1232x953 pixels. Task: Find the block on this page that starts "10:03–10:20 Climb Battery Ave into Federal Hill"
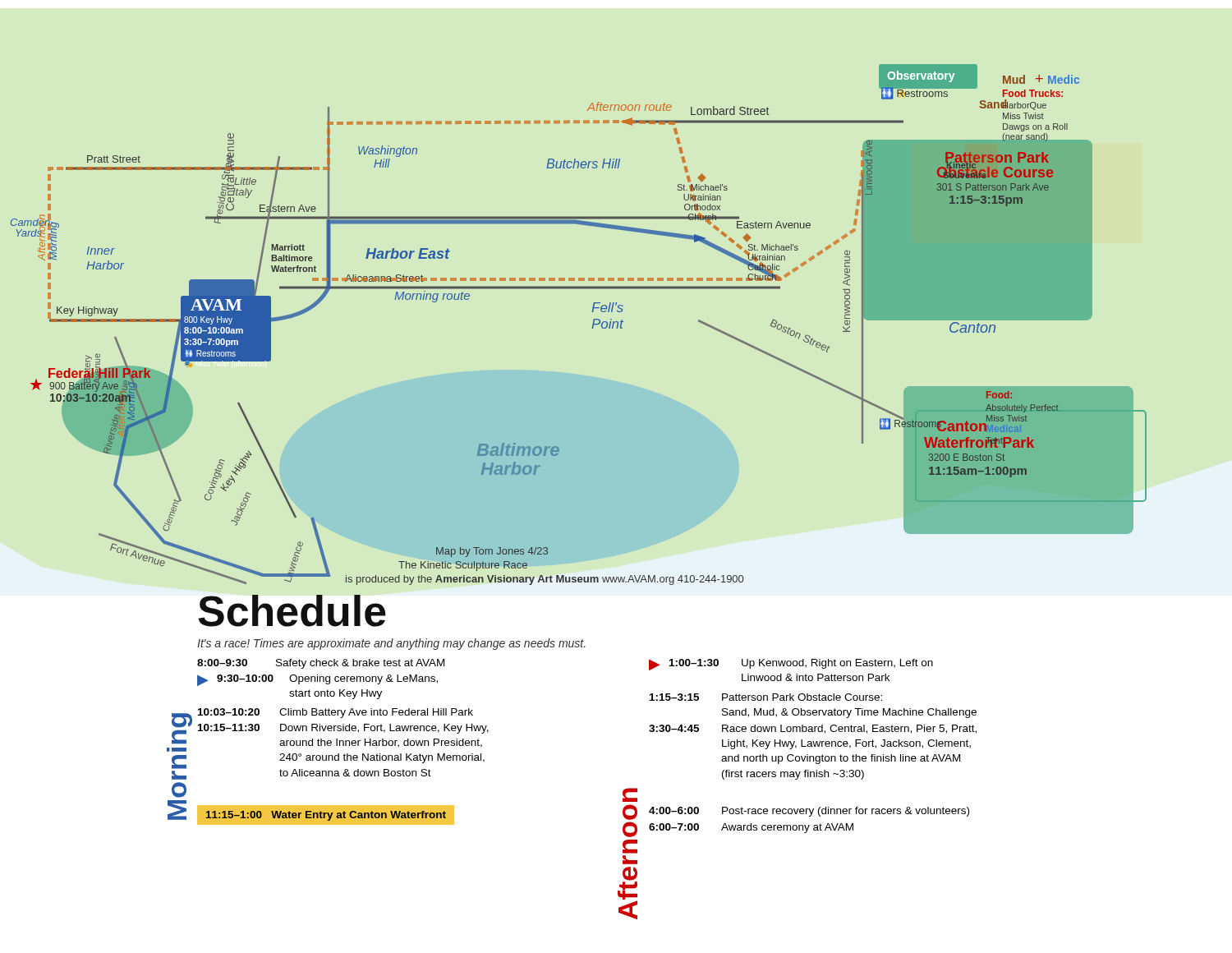335,712
